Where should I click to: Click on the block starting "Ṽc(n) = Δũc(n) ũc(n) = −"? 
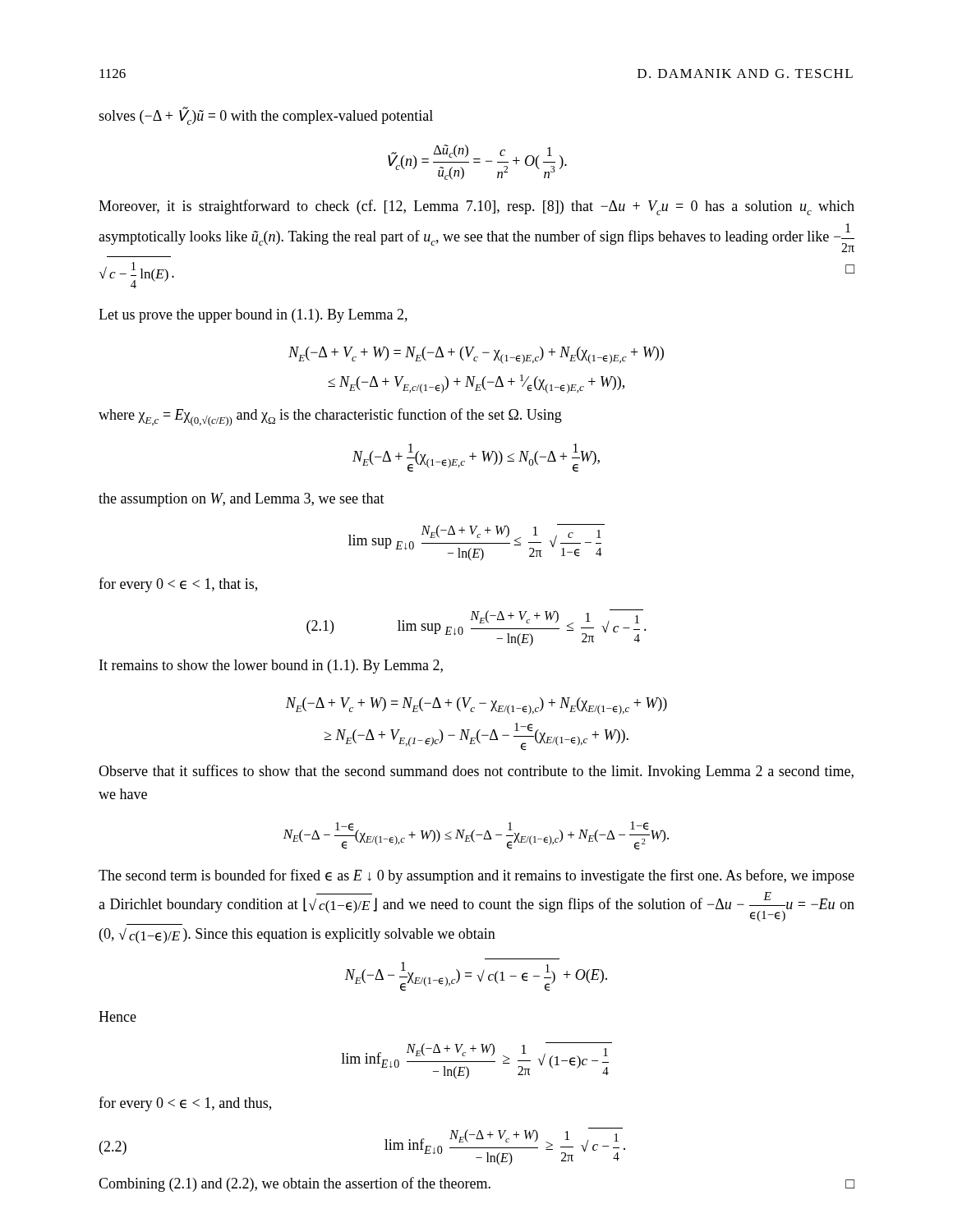476,163
